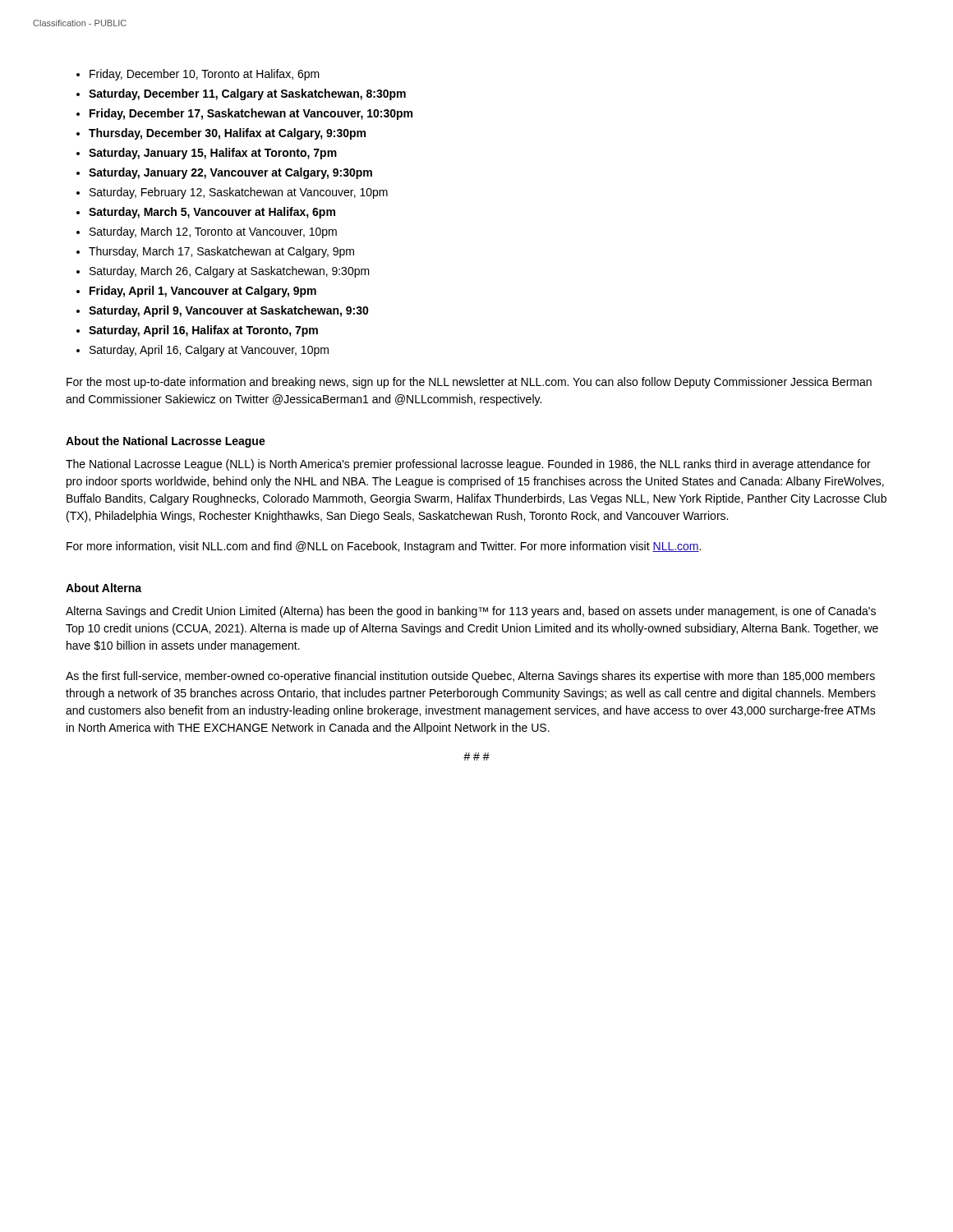This screenshot has height=1232, width=953.
Task: Select the element starting "Saturday, March 5,"
Action: click(212, 213)
